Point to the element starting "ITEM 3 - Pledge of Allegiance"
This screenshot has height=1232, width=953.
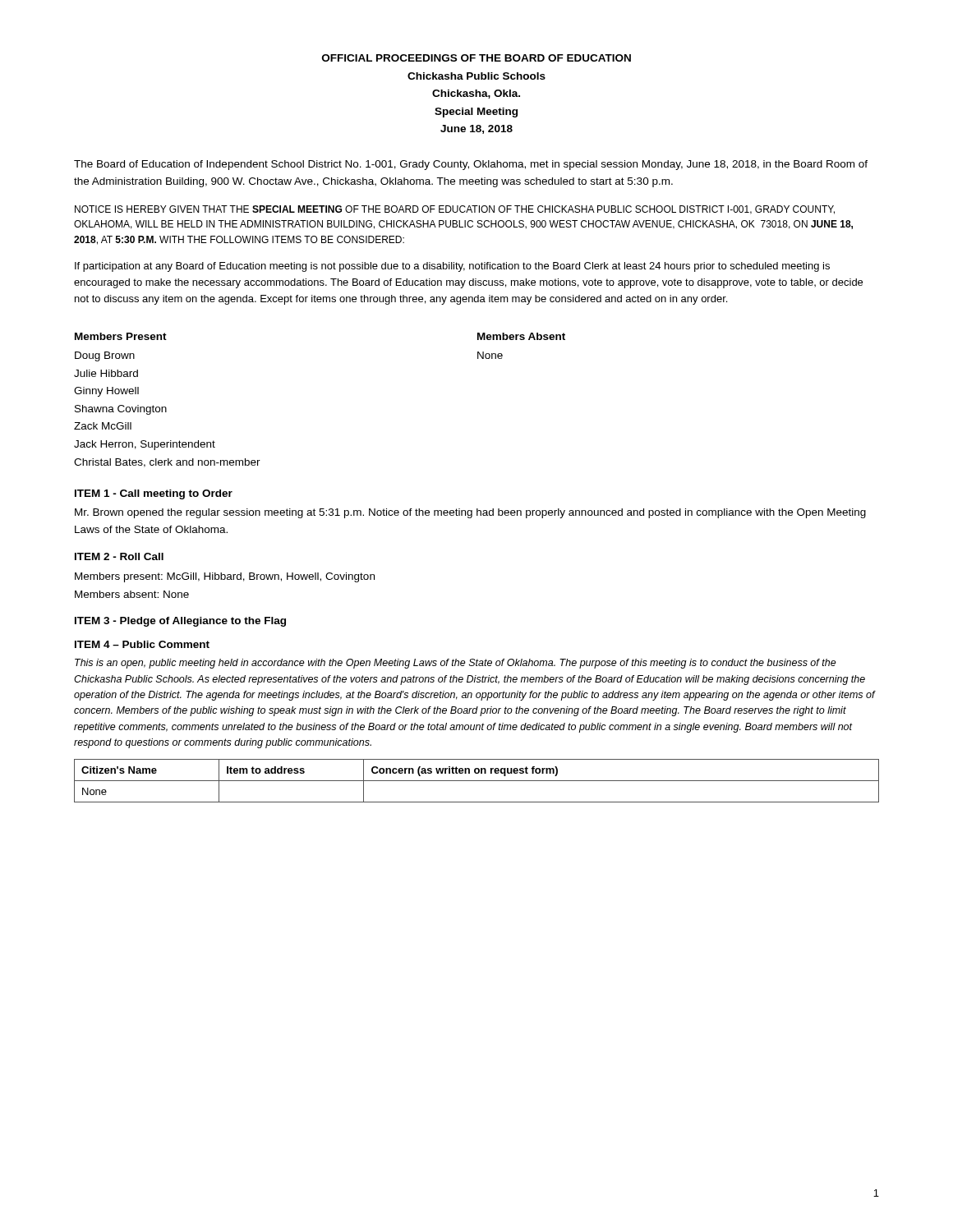pyautogui.click(x=180, y=621)
